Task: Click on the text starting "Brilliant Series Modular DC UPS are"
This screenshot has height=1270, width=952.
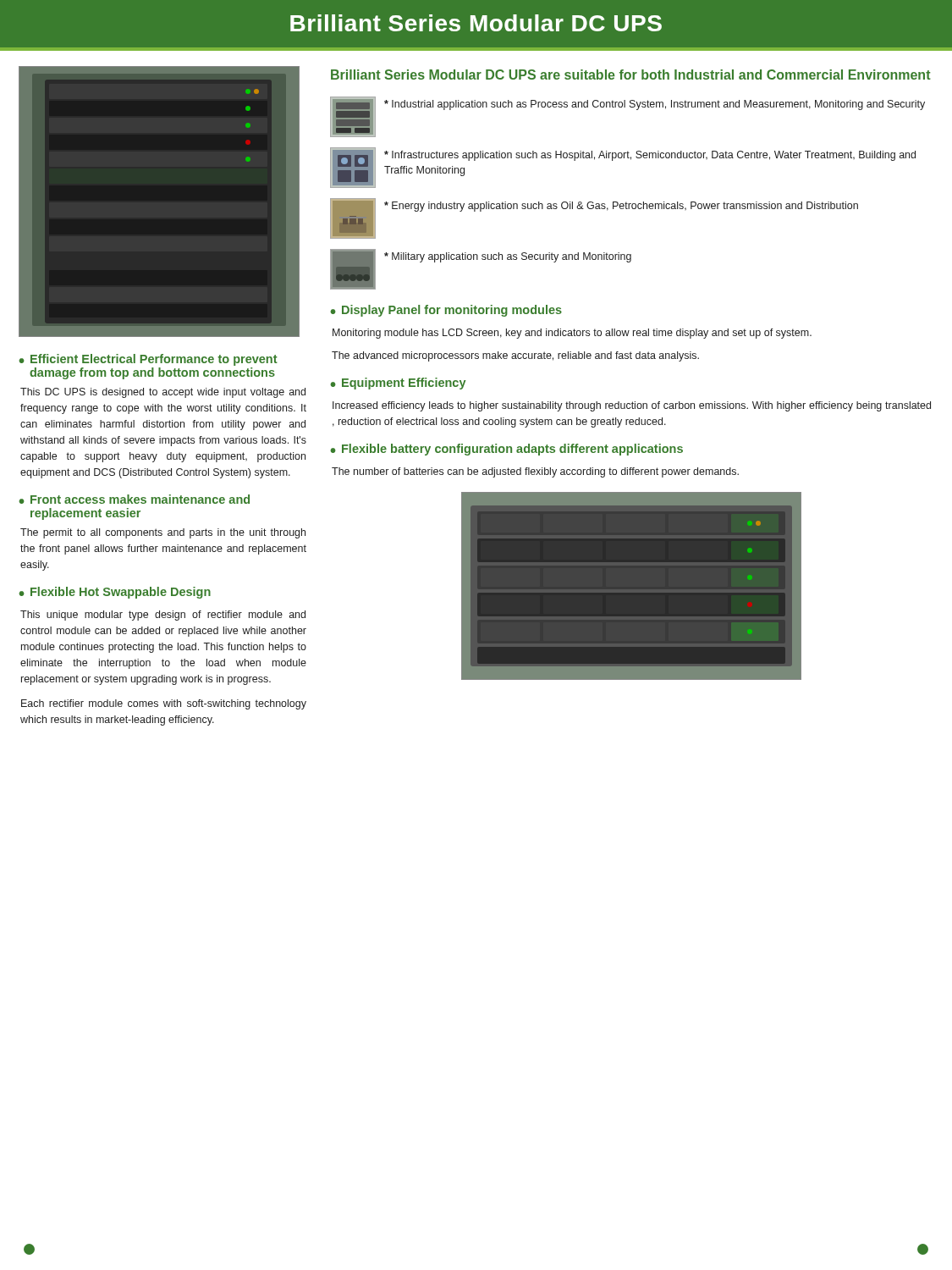Action: pyautogui.click(x=630, y=75)
